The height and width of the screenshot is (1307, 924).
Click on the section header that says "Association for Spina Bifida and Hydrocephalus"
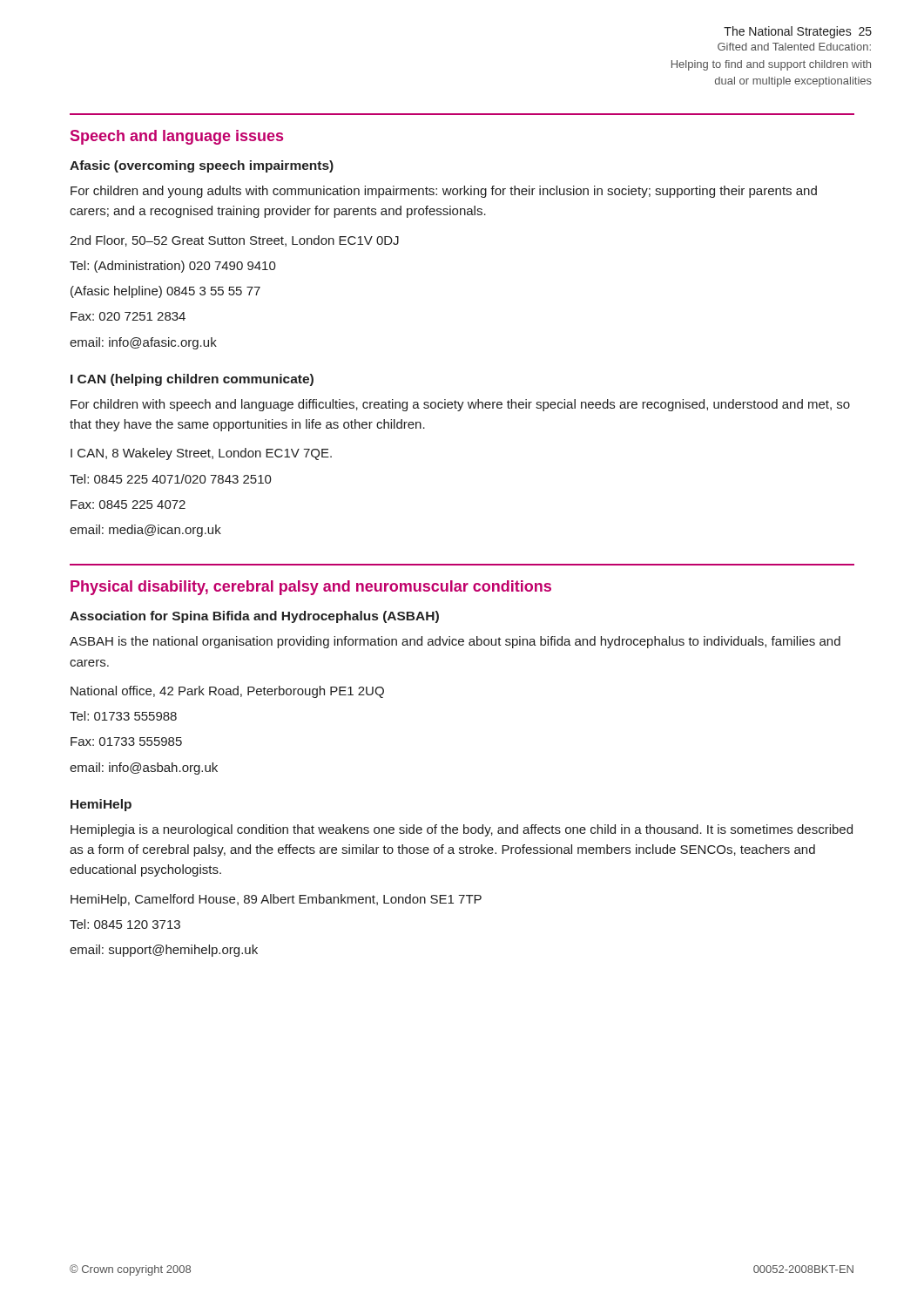[255, 616]
